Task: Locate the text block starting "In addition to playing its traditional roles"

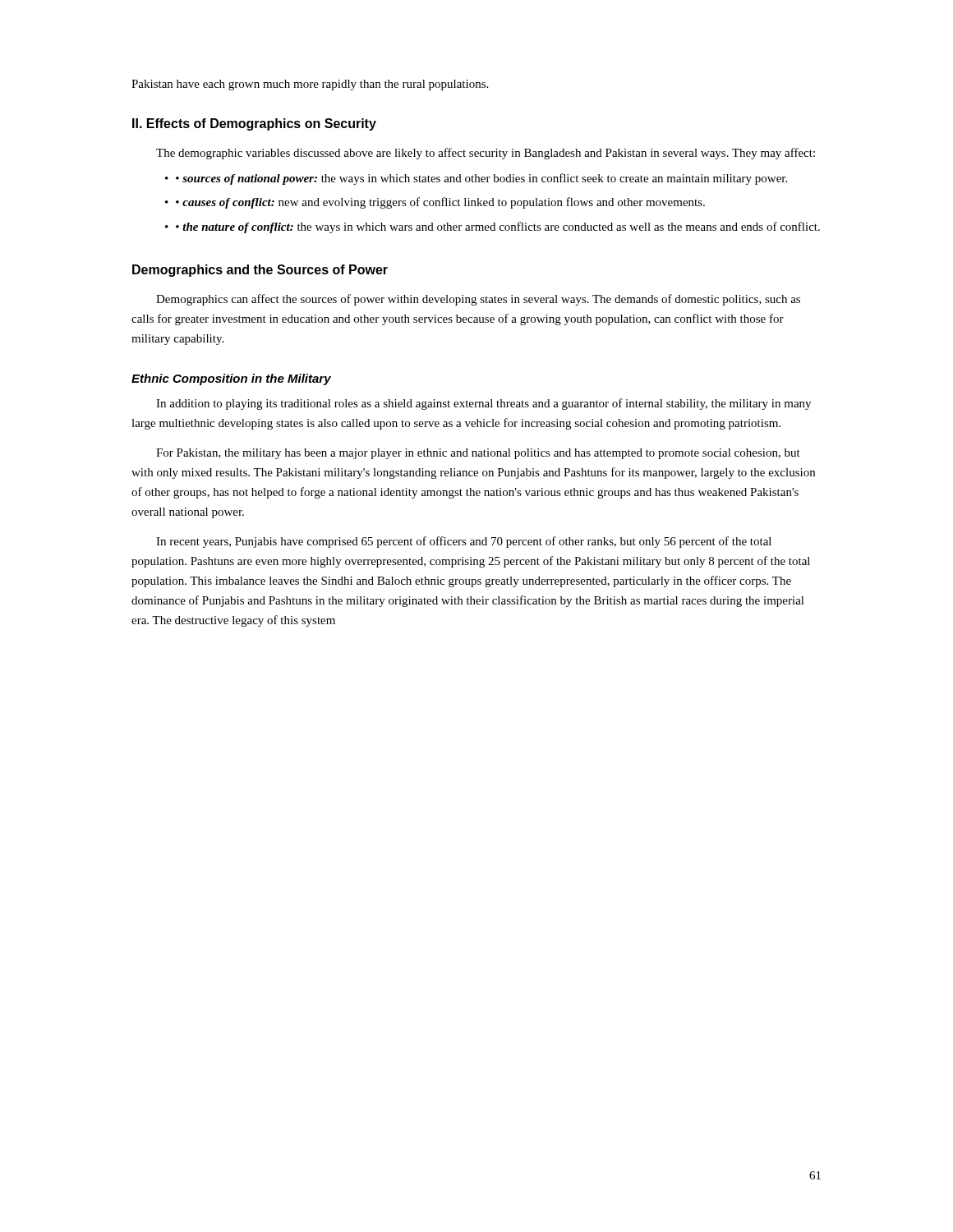Action: (471, 413)
